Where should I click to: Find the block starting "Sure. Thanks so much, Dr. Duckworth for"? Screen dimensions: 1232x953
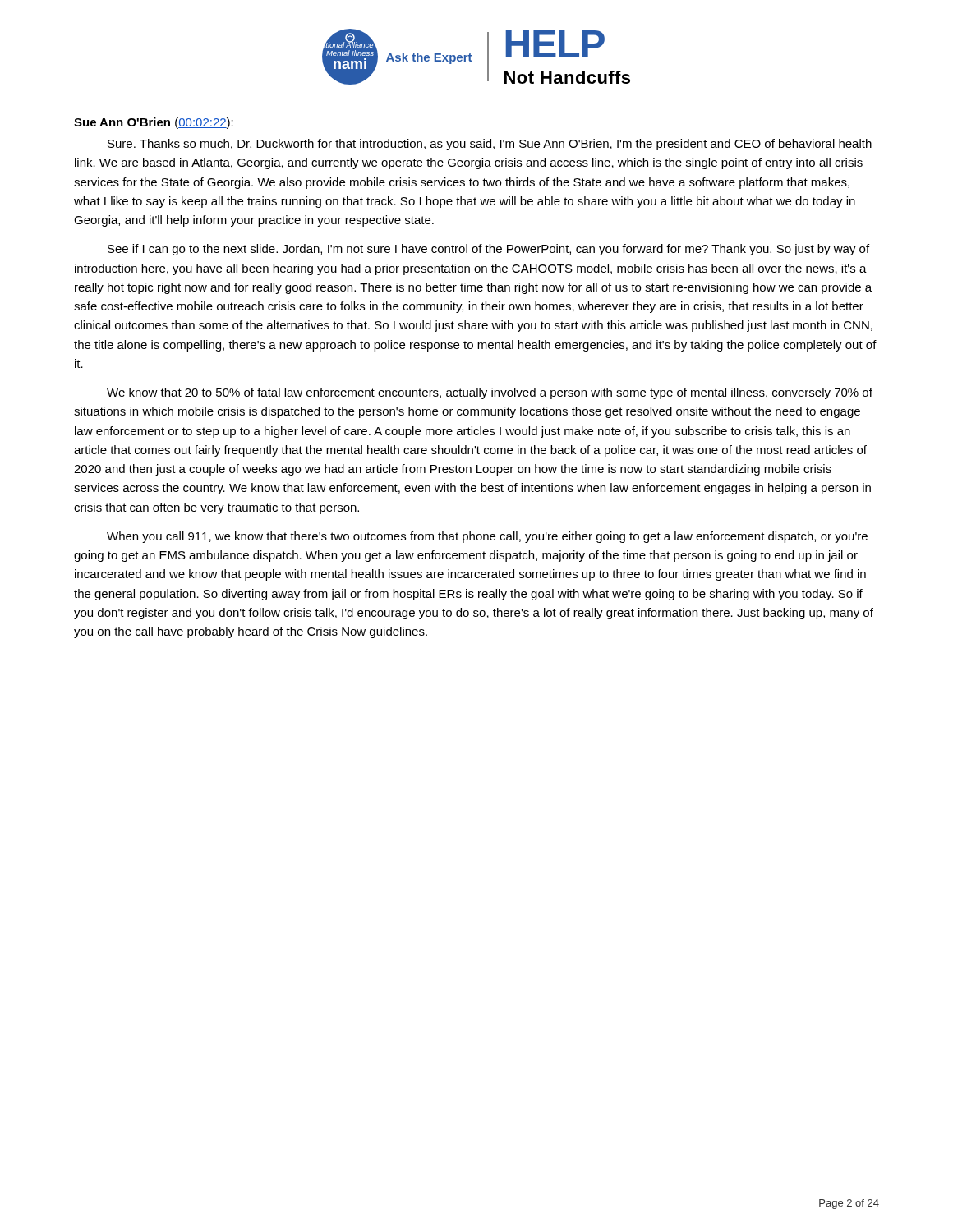click(476, 182)
